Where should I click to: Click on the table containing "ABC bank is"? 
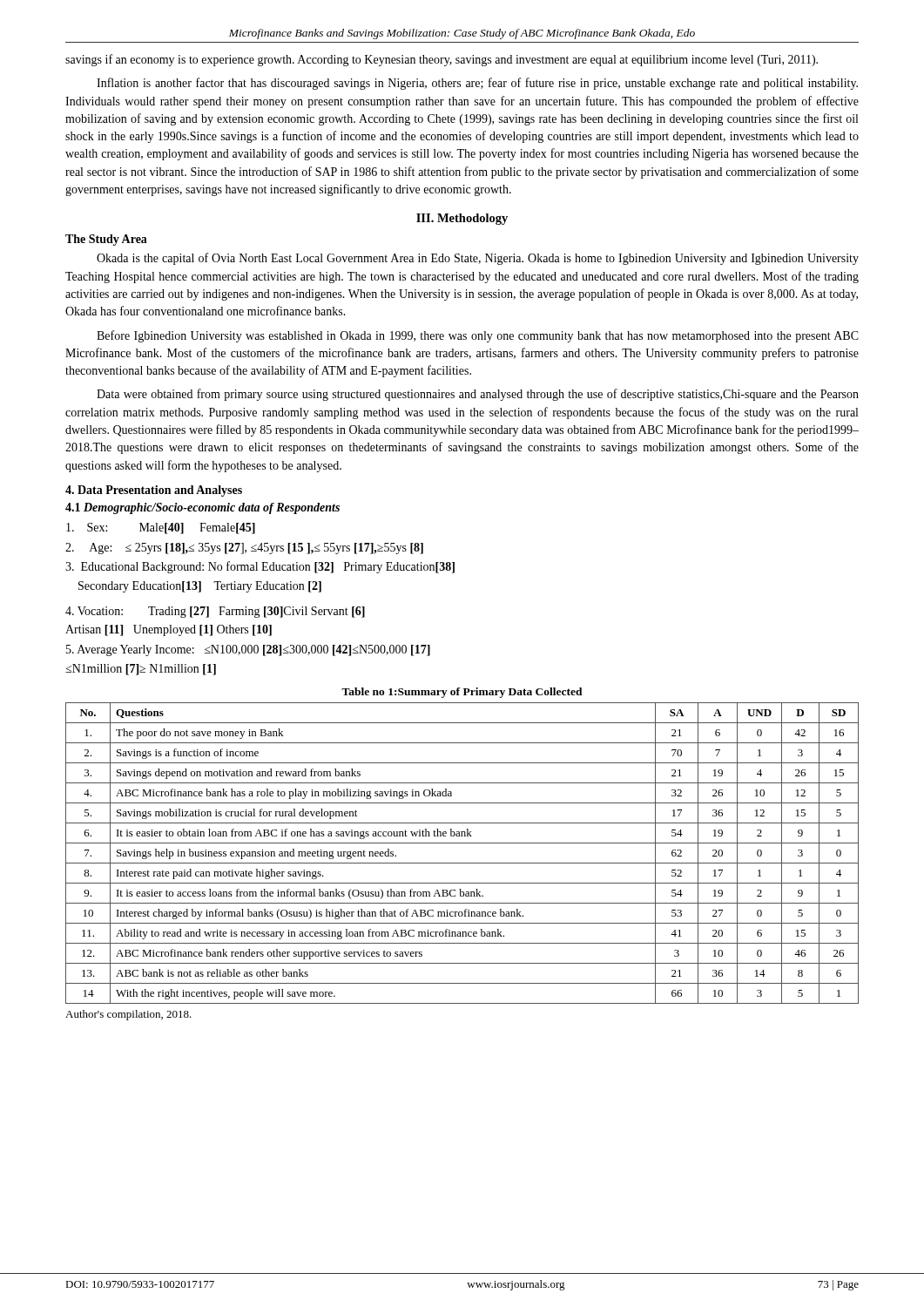[x=462, y=853]
